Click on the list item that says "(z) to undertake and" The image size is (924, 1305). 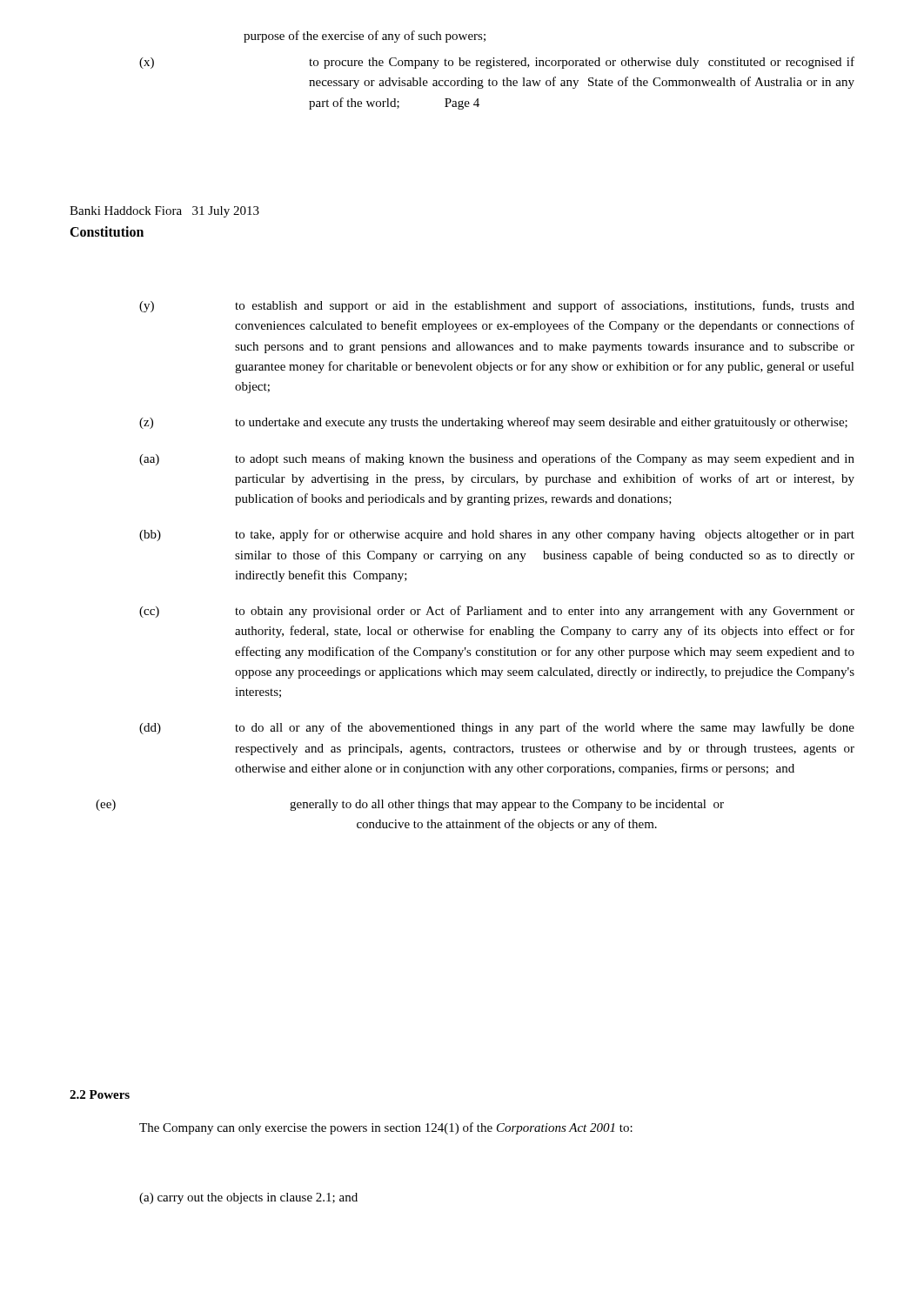(x=462, y=423)
